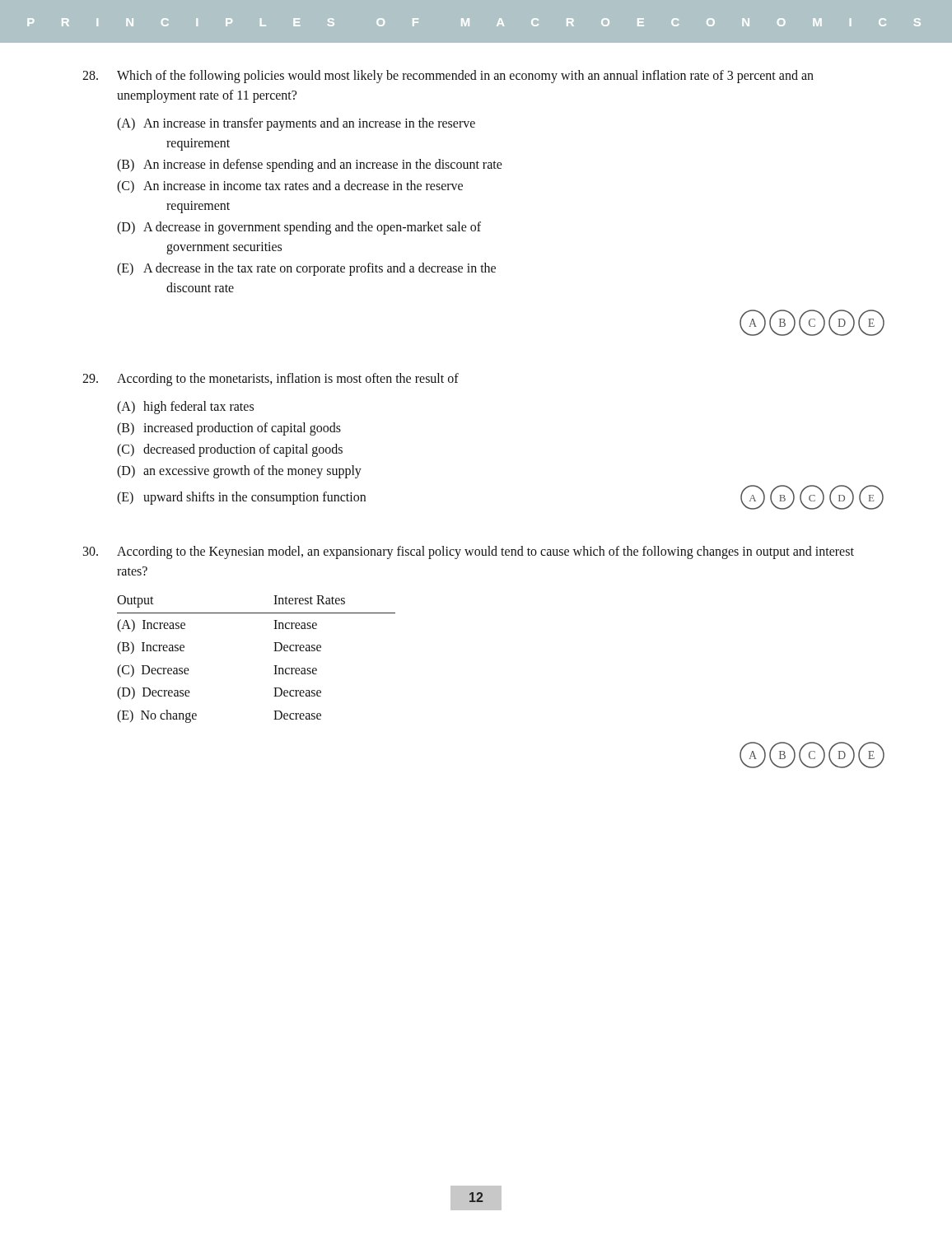Viewport: 952px width, 1235px height.
Task: Locate the table with the text "(E) No change"
Action: pos(484,658)
